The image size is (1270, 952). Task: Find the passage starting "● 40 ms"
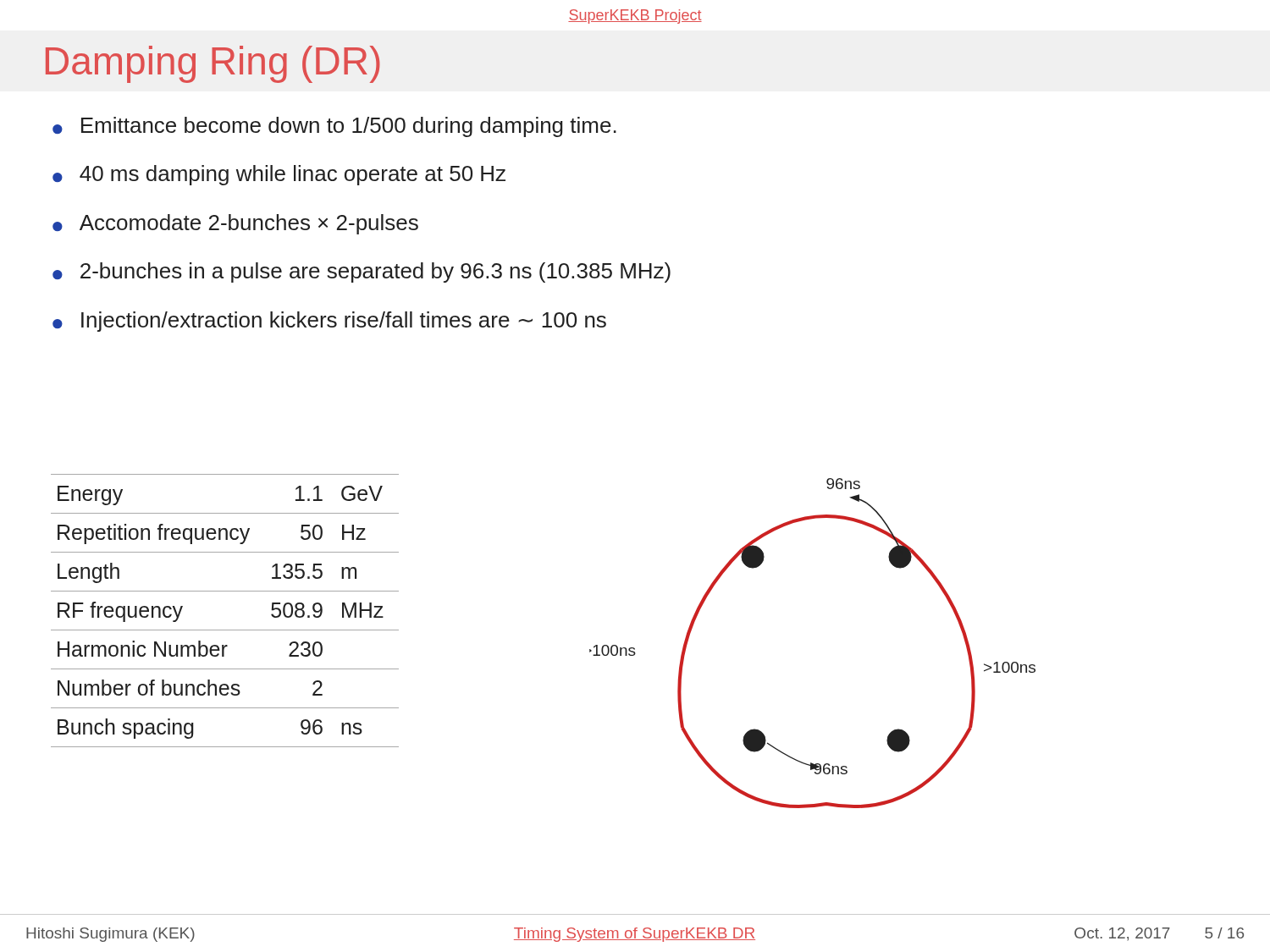coord(279,175)
